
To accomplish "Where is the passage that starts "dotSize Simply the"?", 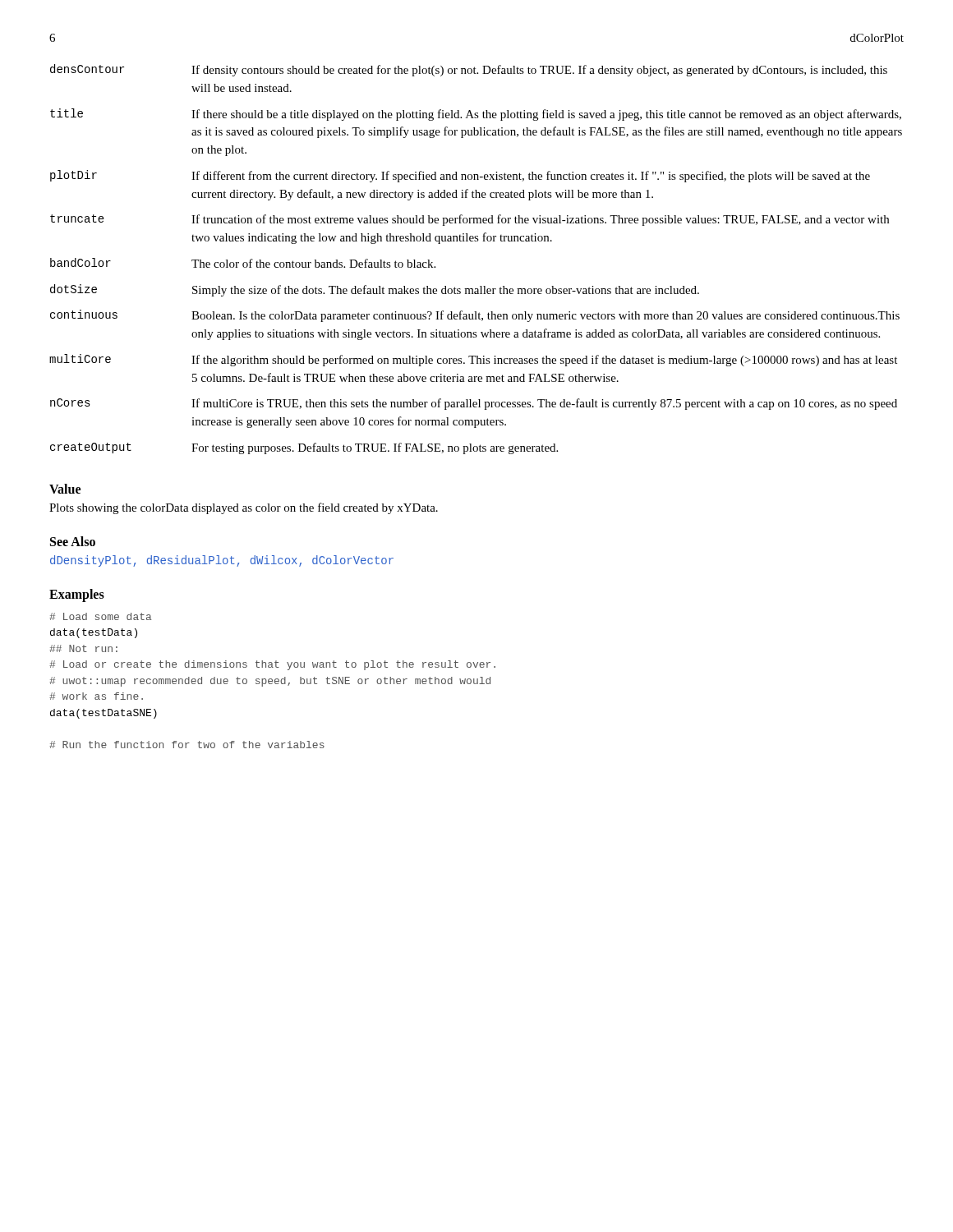I will [476, 290].
